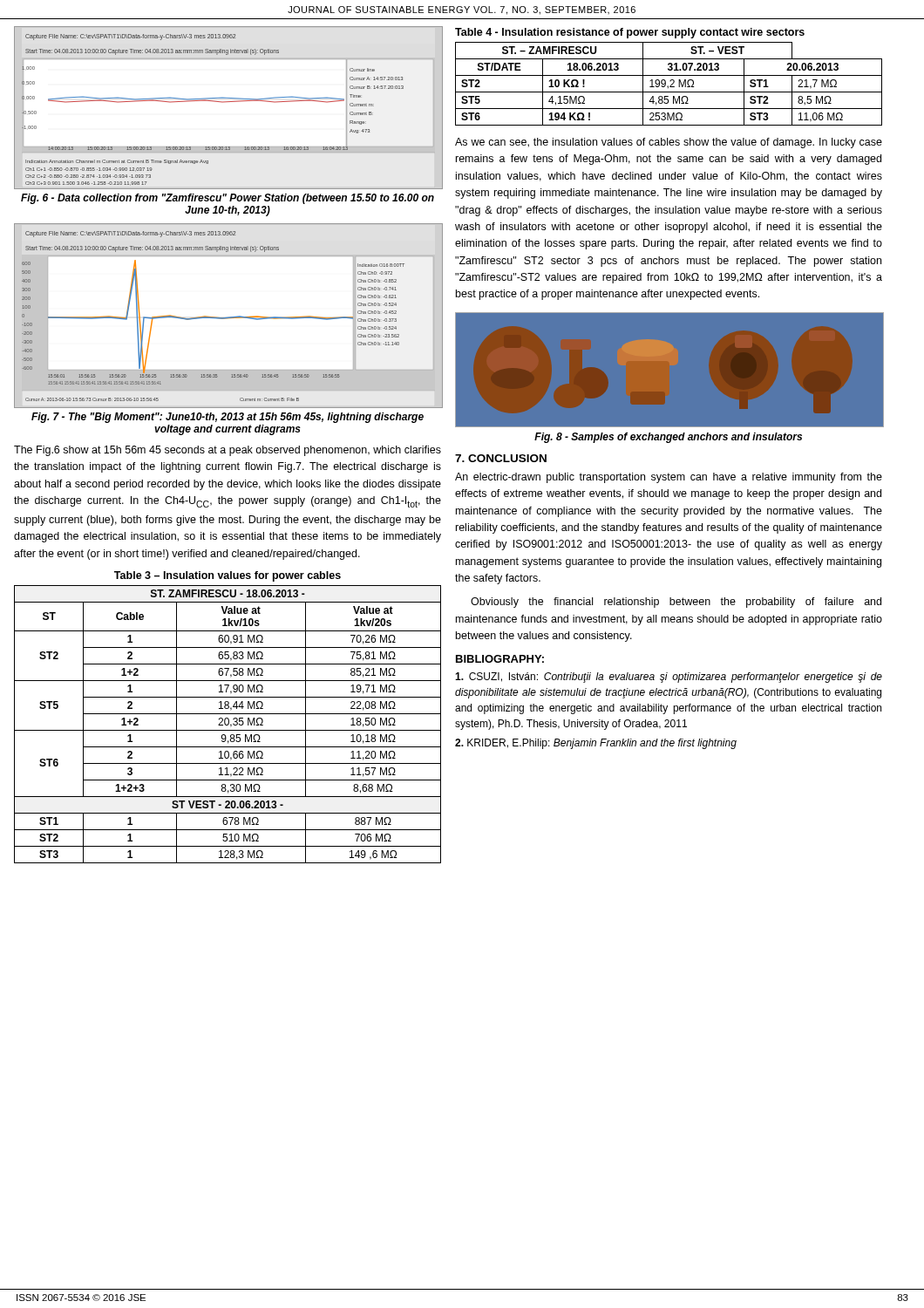Select the text starting "Fig. 8 - Samples of exchanged"
The image size is (924, 1308).
coord(669,437)
